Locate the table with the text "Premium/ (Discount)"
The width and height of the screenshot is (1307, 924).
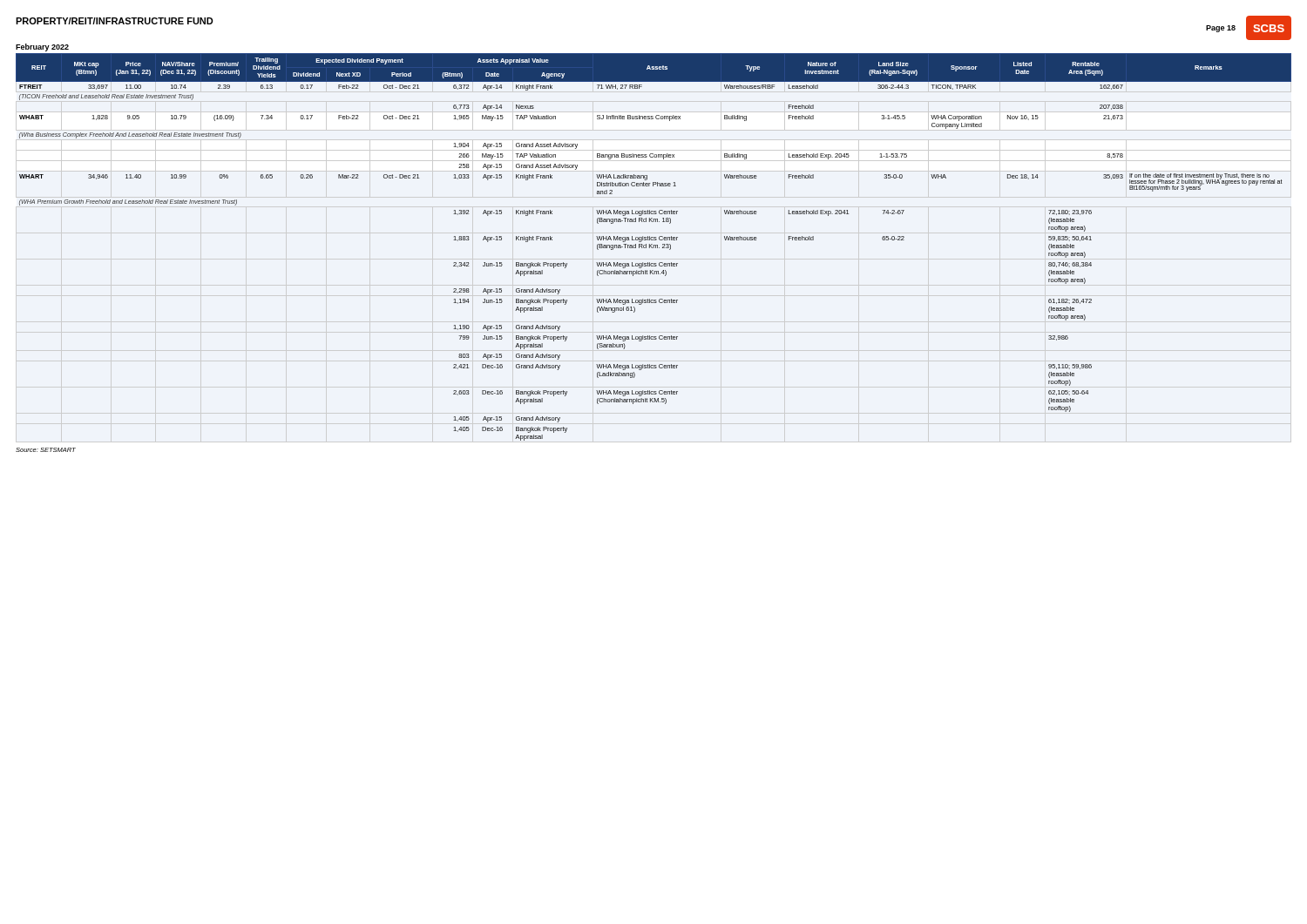(654, 248)
